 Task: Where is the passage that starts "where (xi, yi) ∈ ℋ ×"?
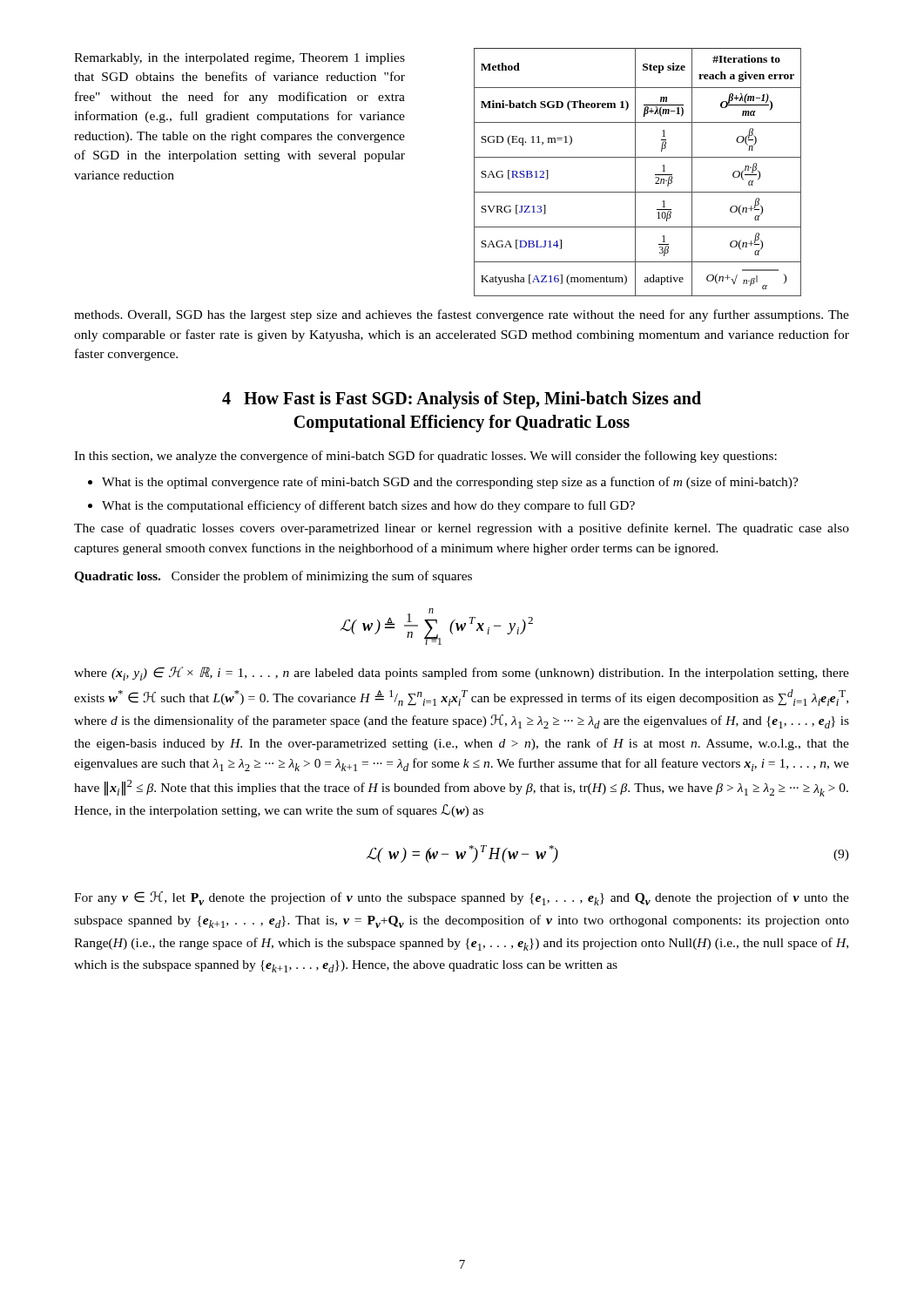(x=462, y=742)
